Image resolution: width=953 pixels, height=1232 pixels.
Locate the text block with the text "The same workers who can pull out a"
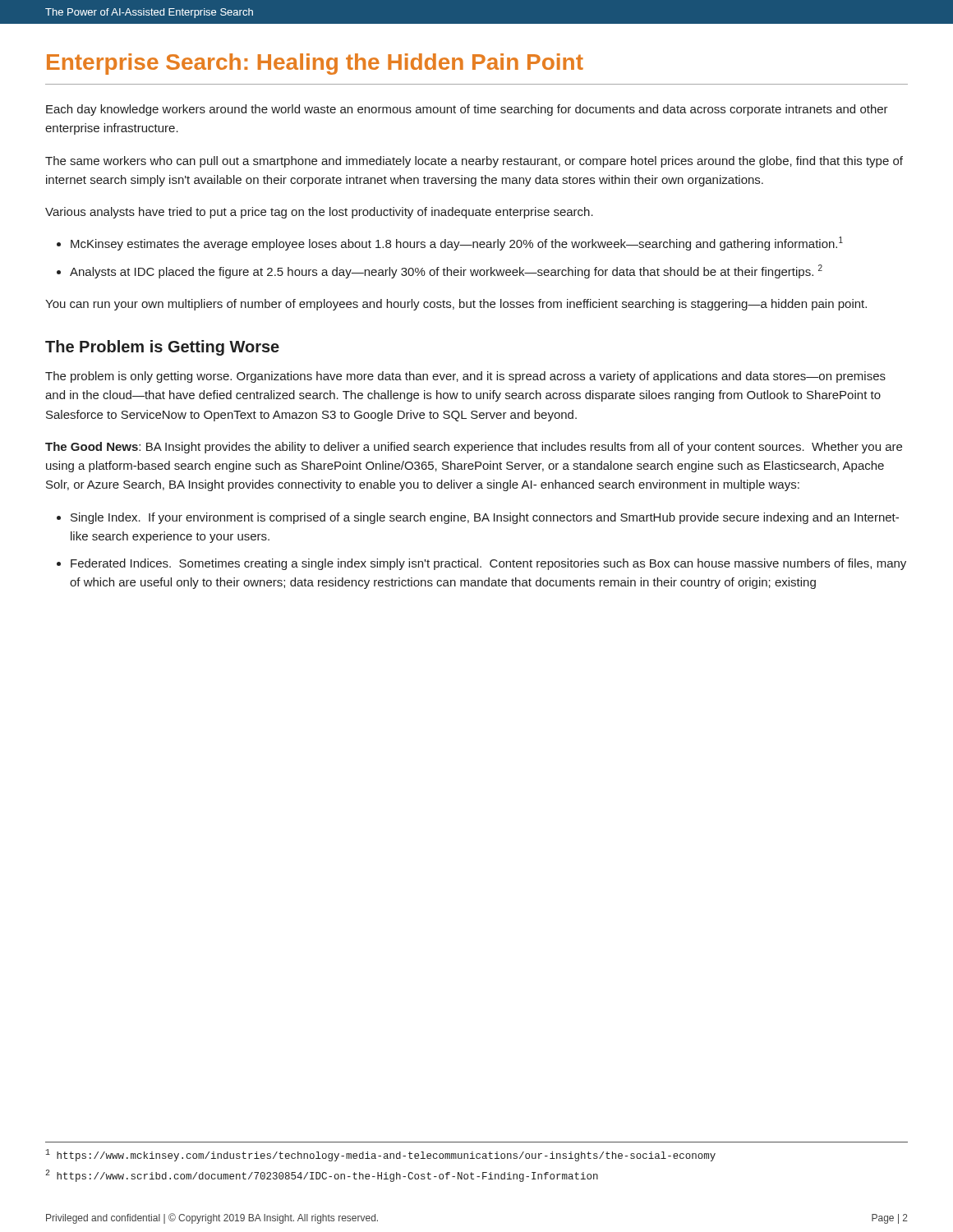pos(474,170)
